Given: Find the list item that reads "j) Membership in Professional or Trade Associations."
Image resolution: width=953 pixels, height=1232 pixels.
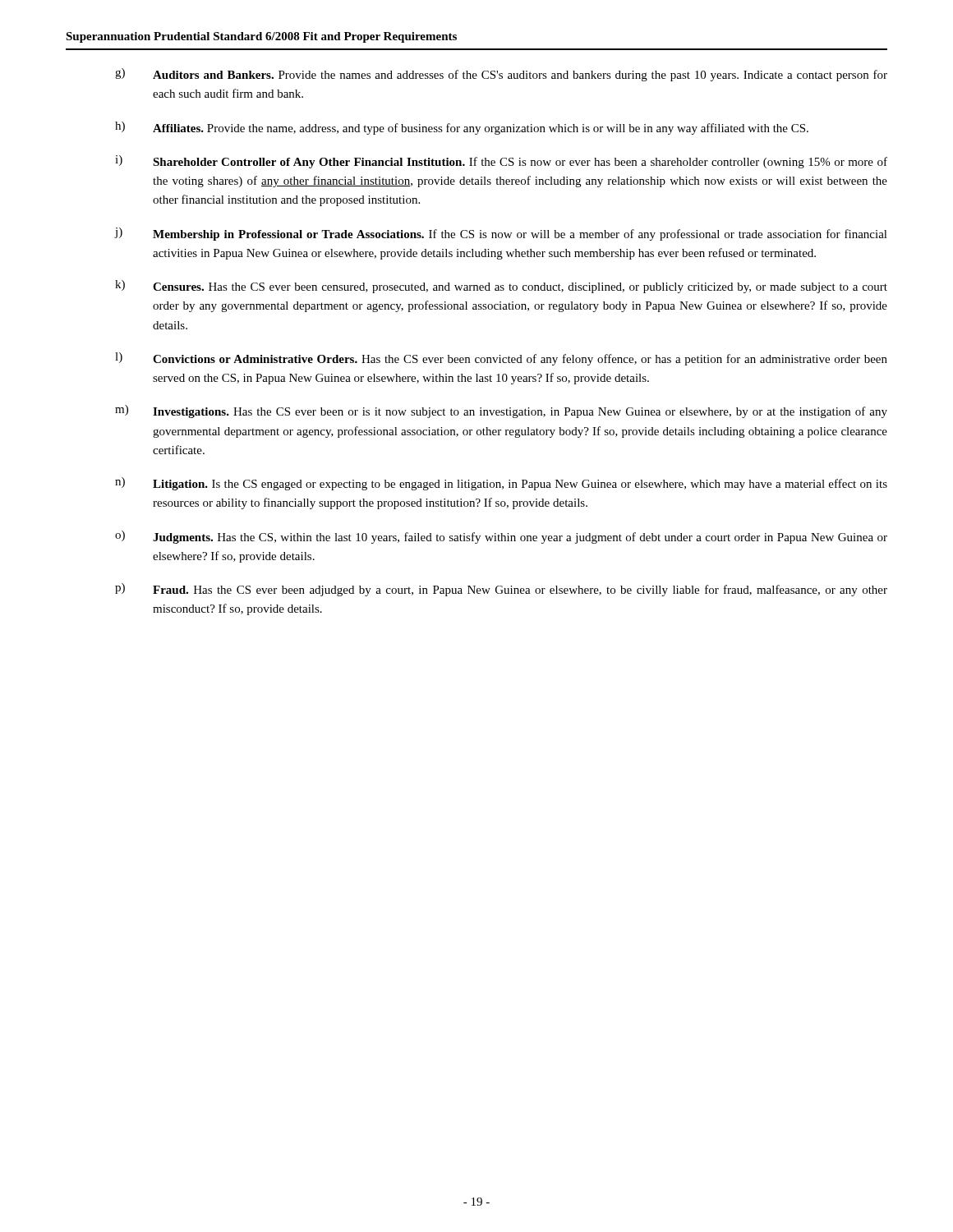Looking at the screenshot, I should point(501,244).
